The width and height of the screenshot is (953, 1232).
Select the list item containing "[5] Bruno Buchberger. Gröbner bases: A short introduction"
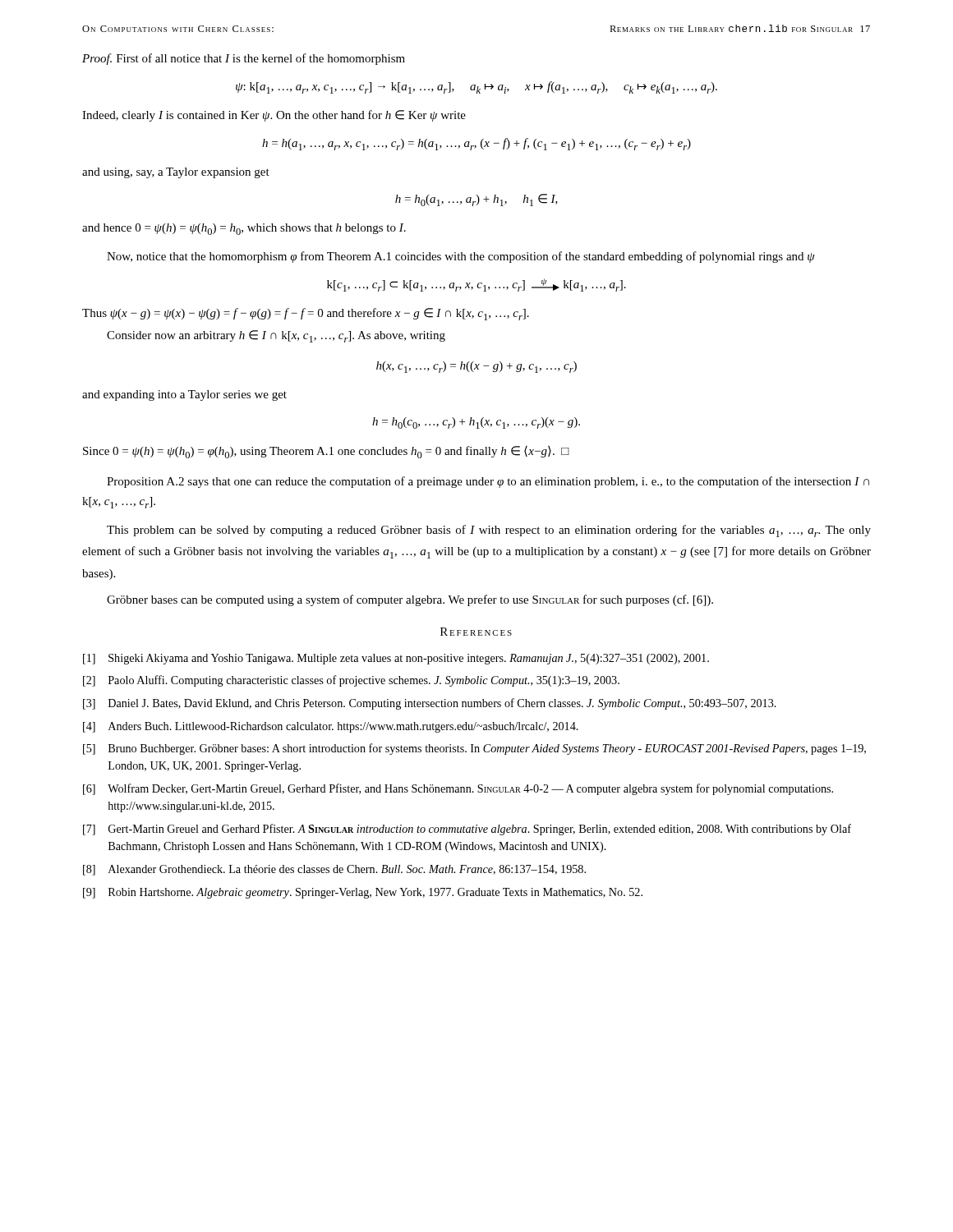tap(476, 758)
